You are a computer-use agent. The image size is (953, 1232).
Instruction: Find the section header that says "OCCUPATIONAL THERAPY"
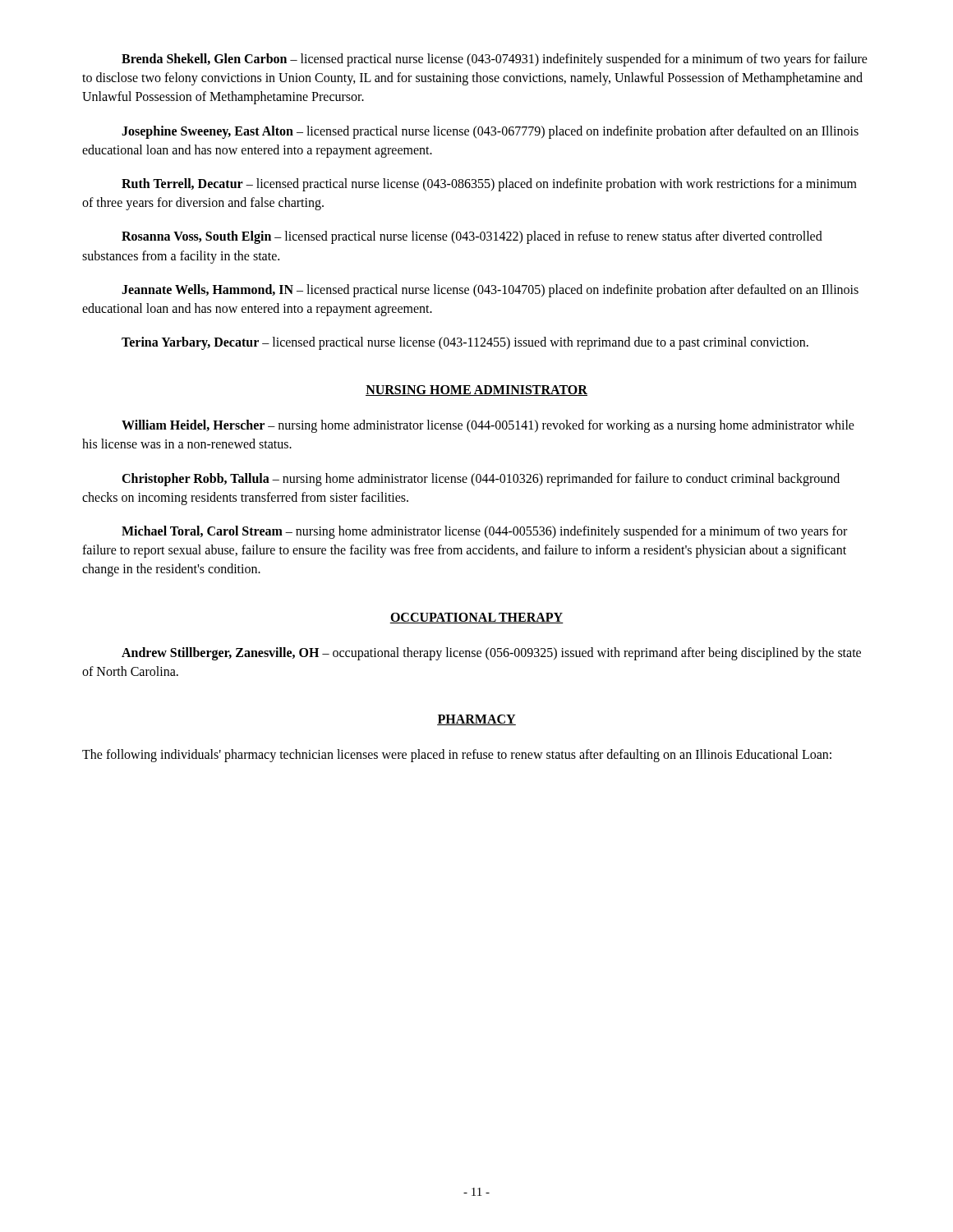476,617
